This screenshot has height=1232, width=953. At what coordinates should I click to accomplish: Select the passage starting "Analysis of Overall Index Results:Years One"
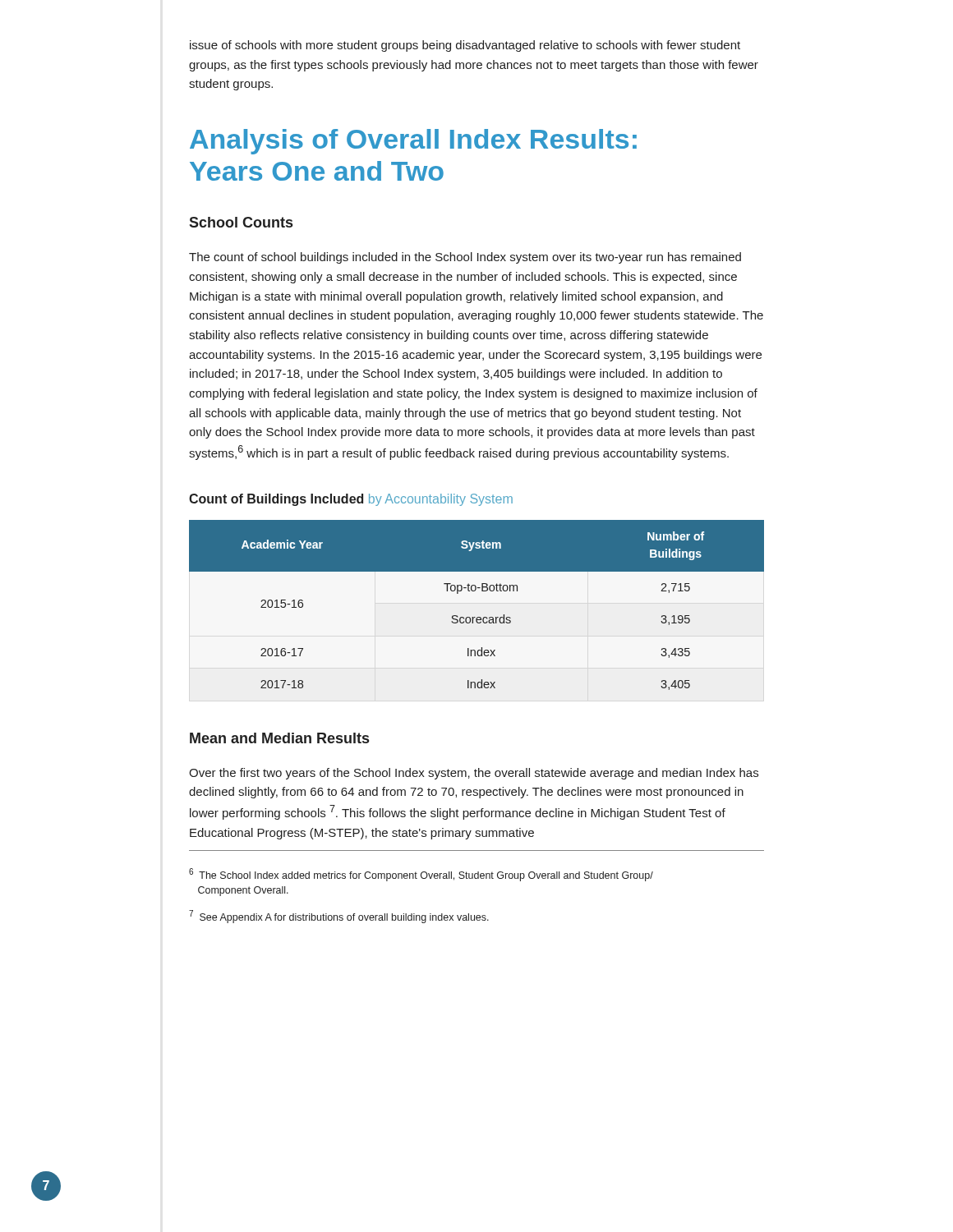coord(476,155)
